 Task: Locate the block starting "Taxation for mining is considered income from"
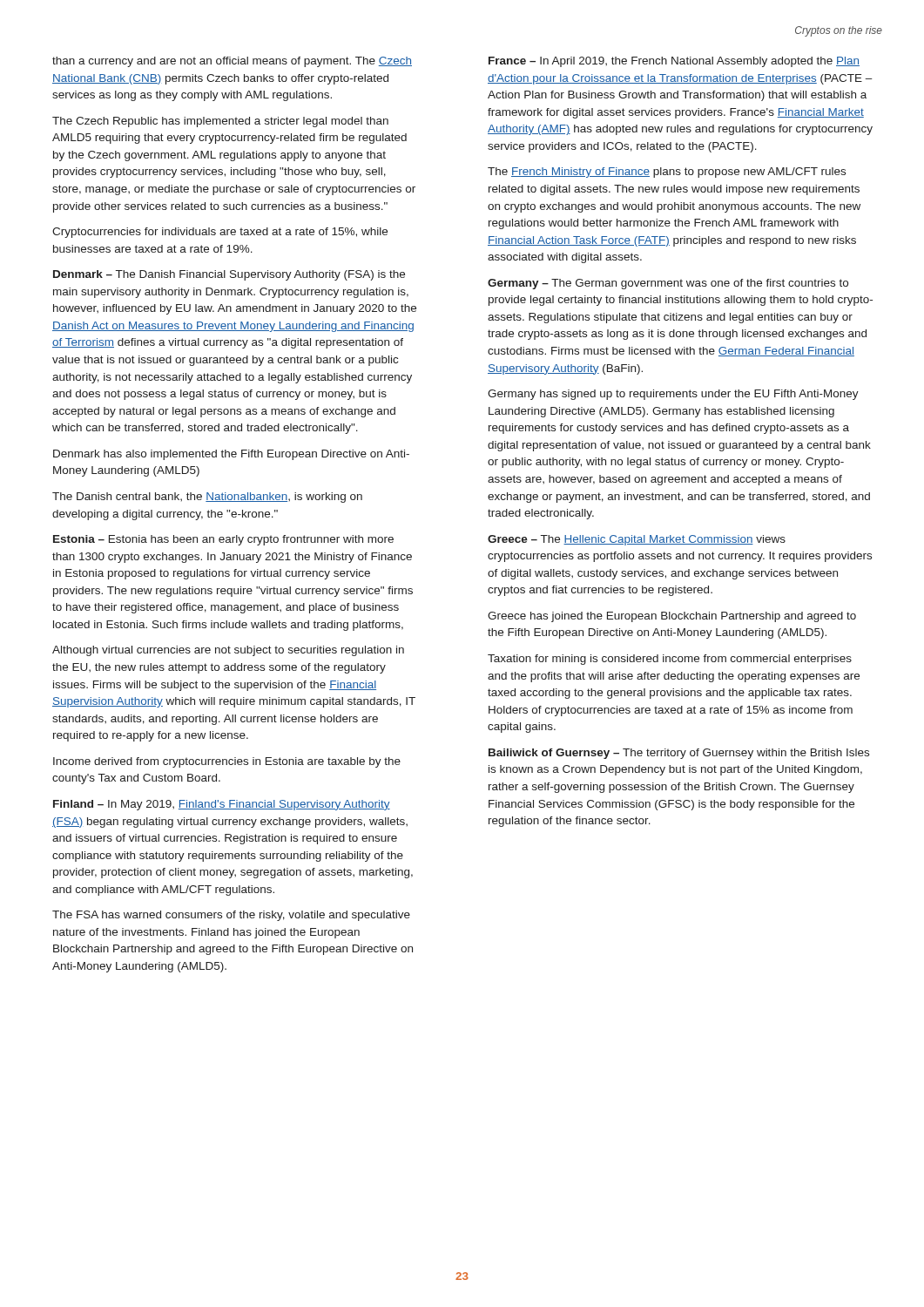(674, 692)
